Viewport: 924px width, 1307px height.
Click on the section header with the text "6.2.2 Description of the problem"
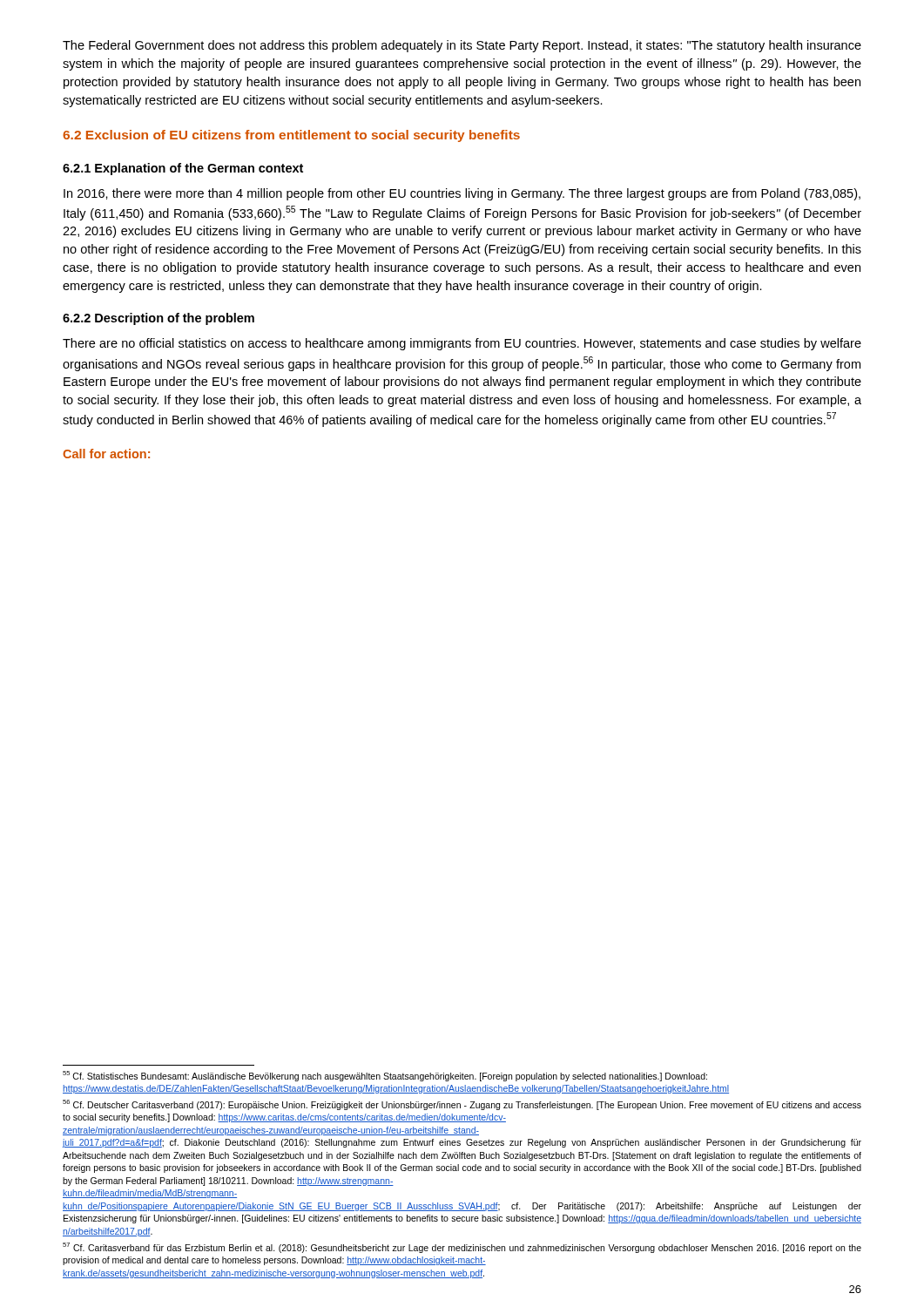click(159, 318)
